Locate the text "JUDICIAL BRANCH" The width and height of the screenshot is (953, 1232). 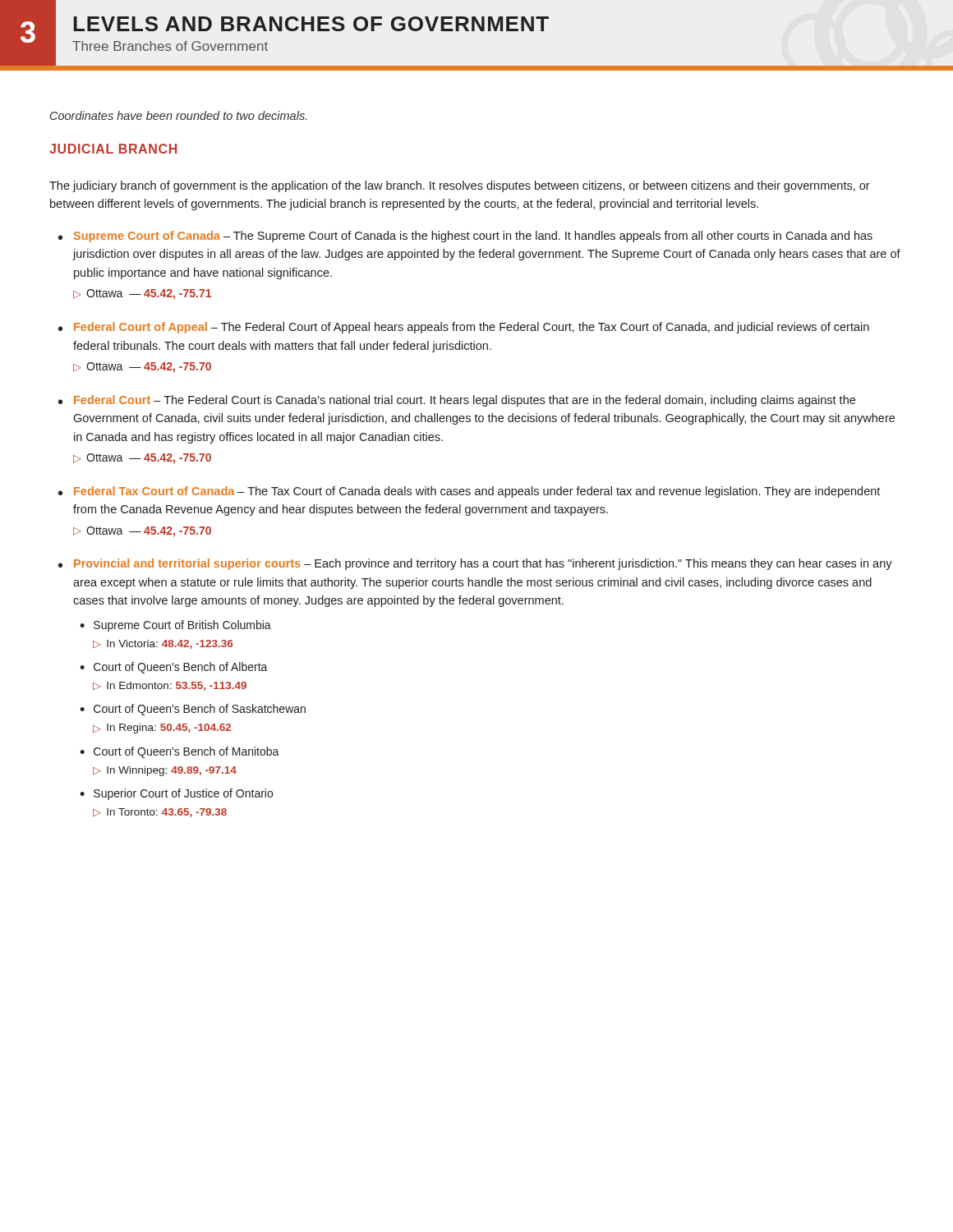coord(114,149)
